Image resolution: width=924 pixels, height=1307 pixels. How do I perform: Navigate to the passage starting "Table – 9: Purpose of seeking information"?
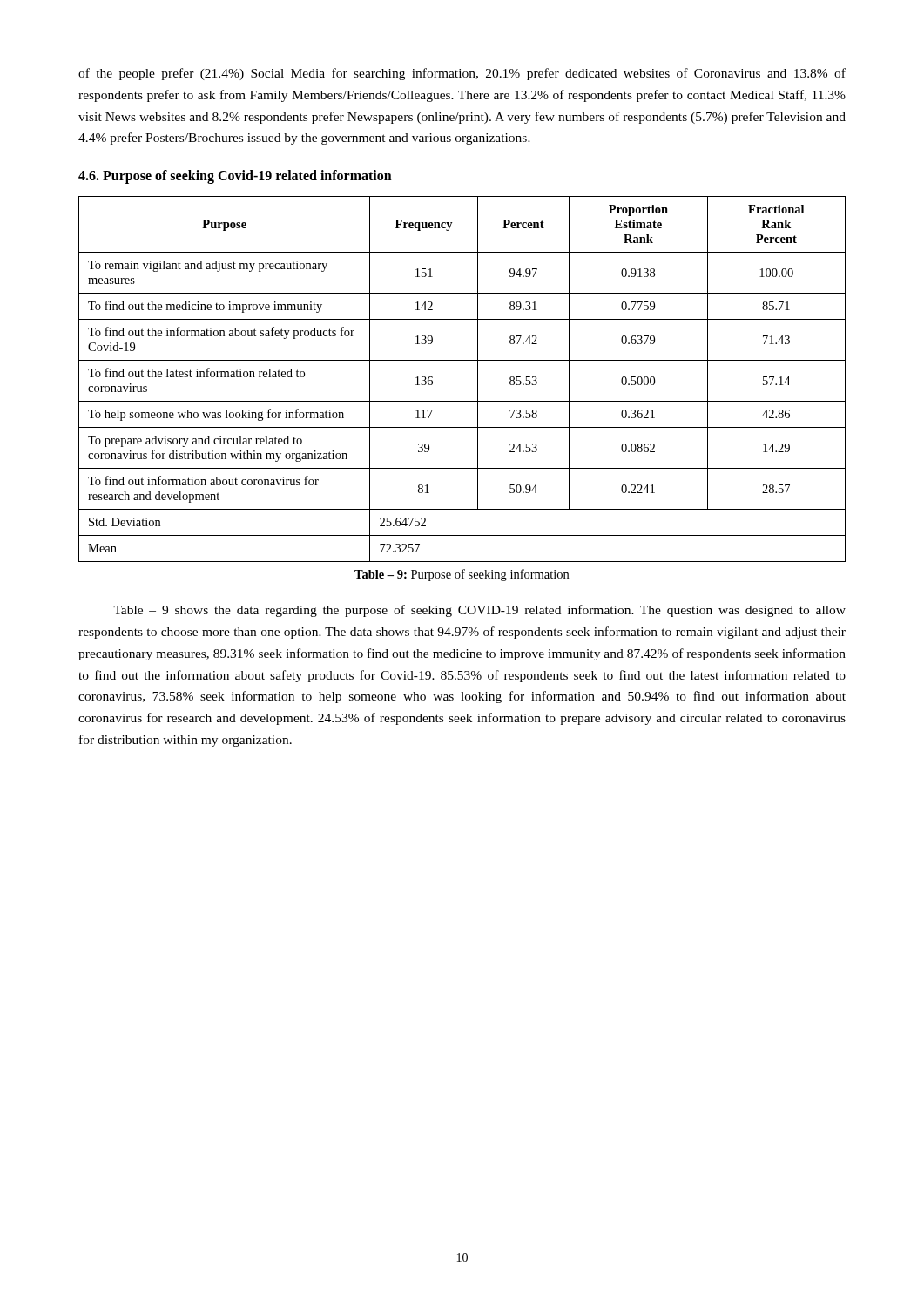pyautogui.click(x=462, y=574)
